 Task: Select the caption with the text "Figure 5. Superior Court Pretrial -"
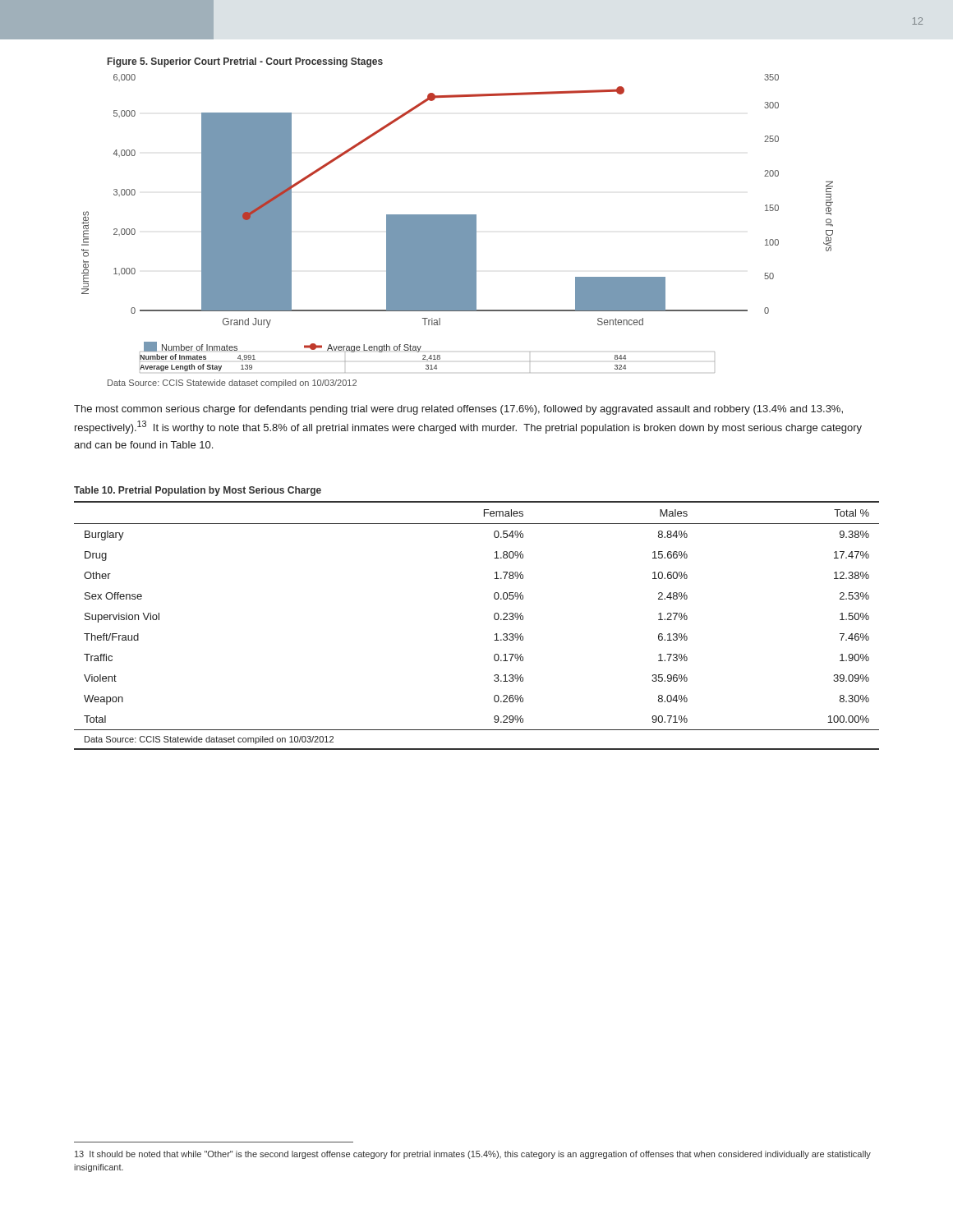(245, 62)
